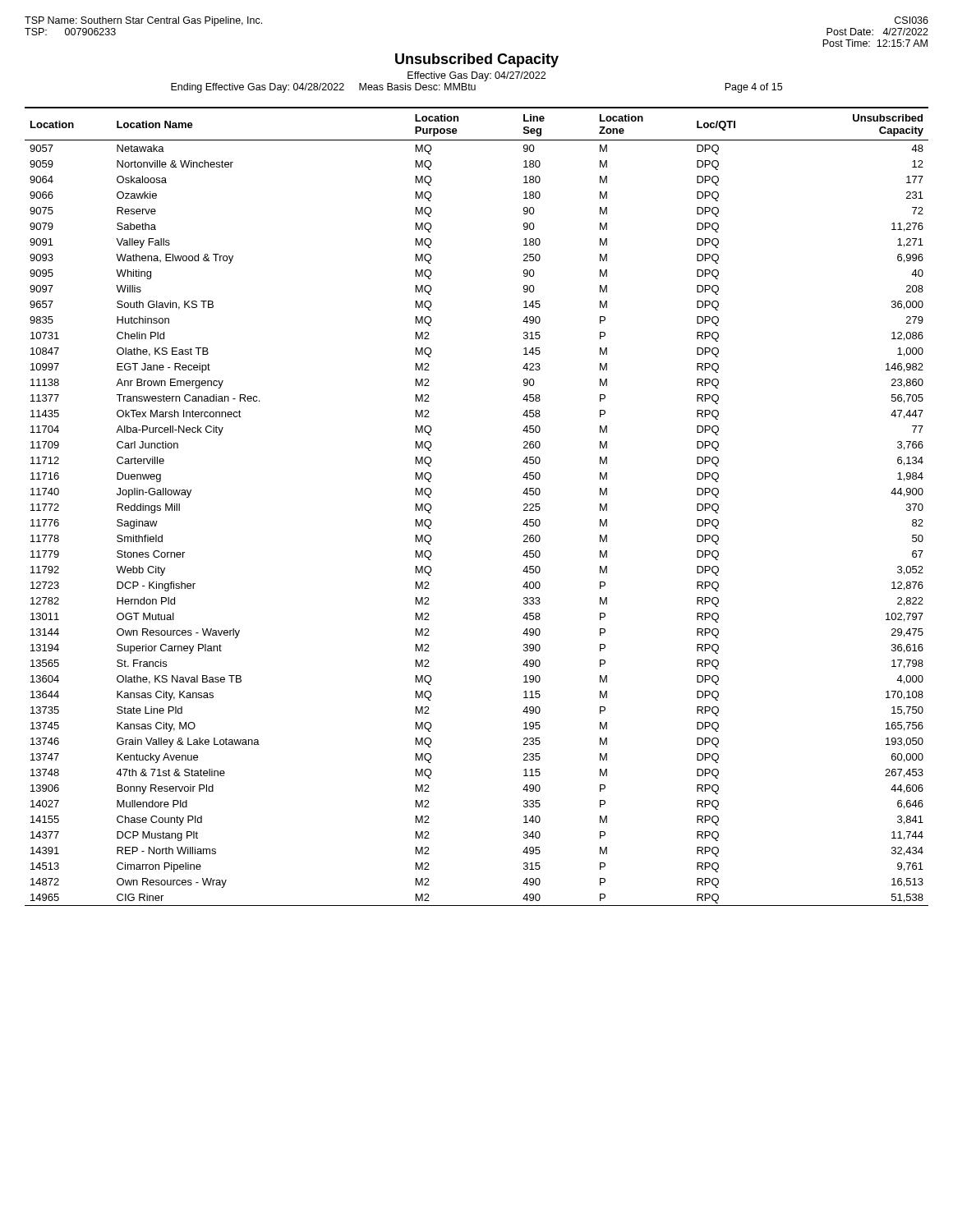953x1232 pixels.
Task: Find a table
Action: [476, 506]
